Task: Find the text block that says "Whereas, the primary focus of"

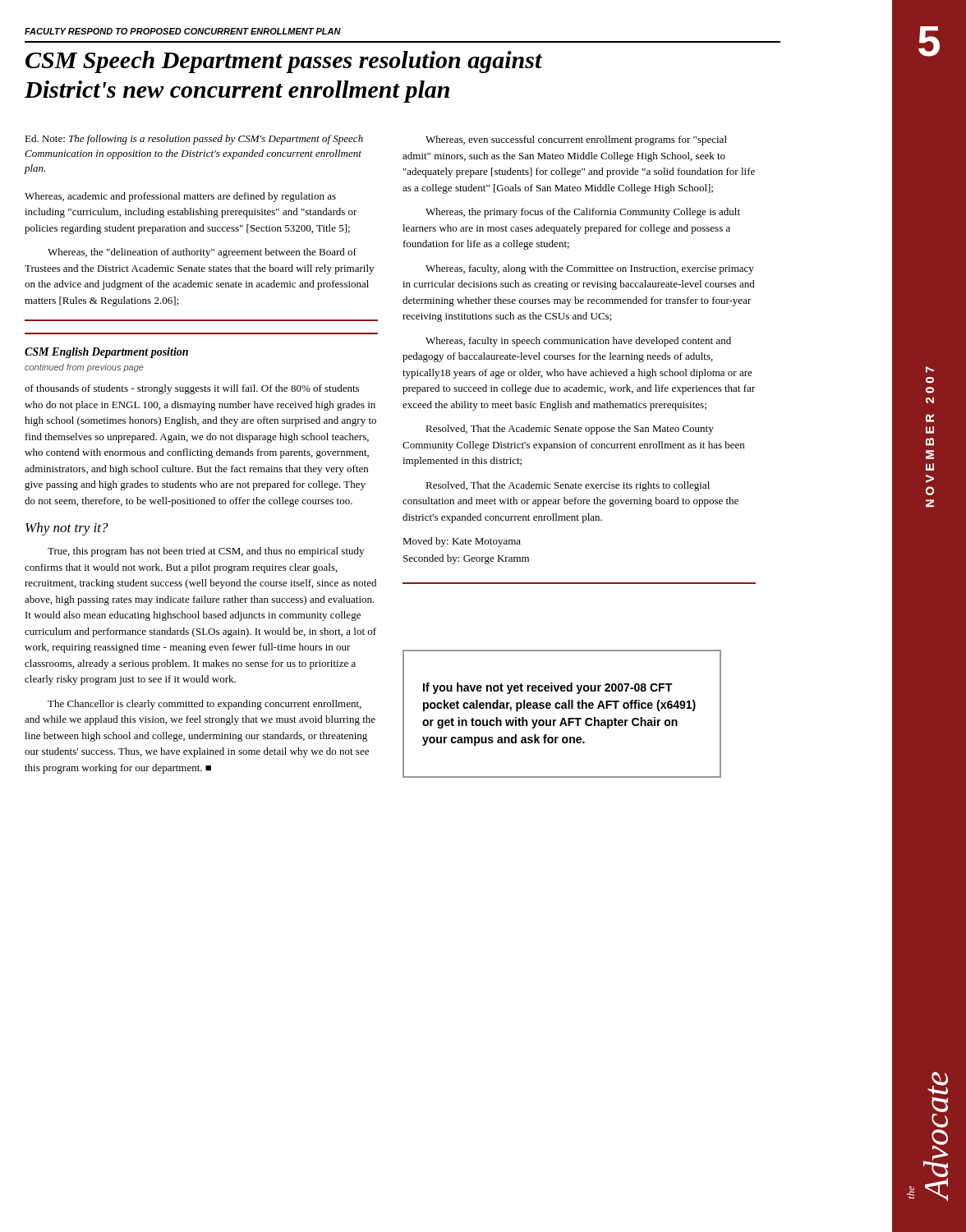Action: (x=571, y=228)
